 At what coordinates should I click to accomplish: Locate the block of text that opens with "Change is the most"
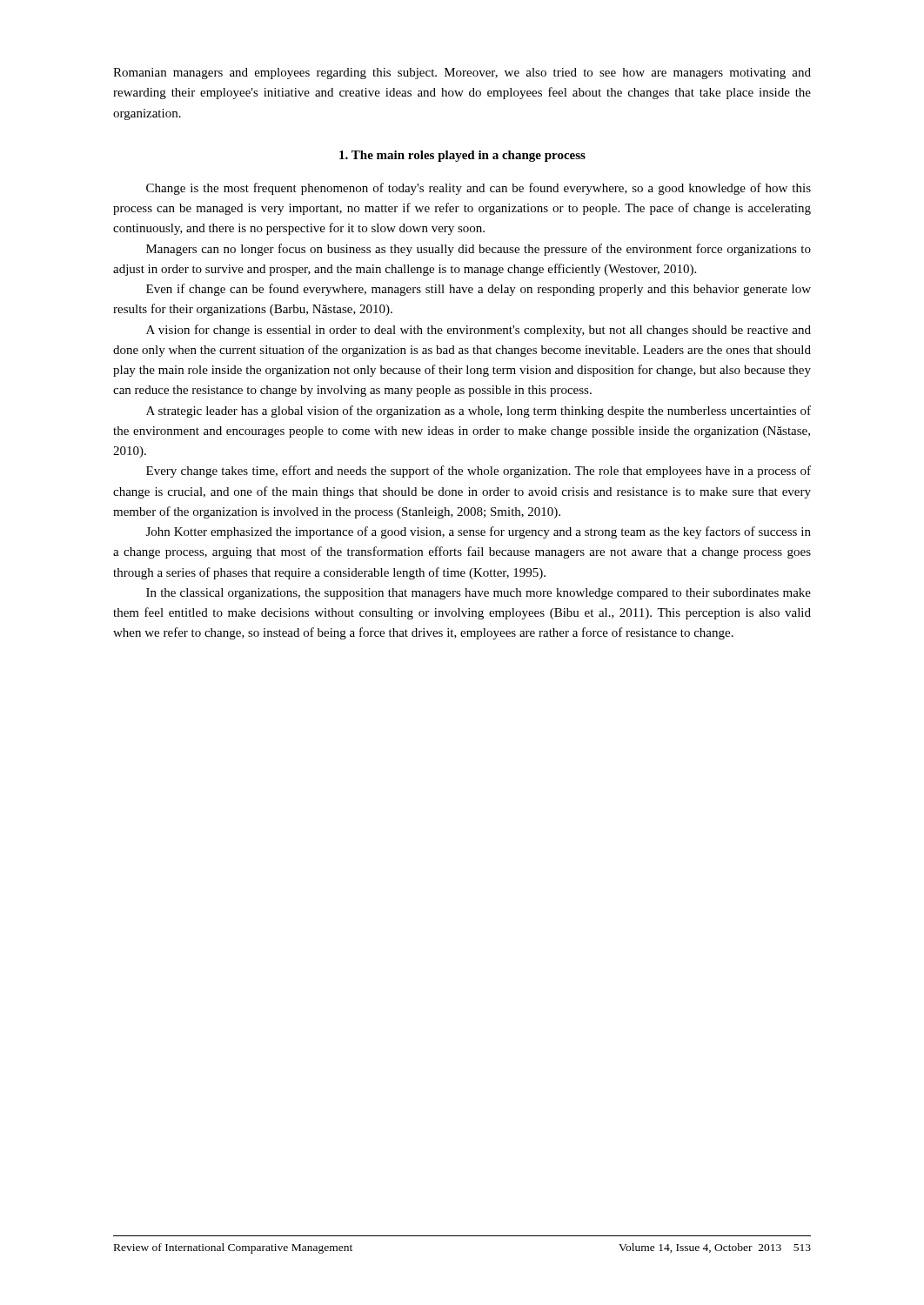(462, 411)
